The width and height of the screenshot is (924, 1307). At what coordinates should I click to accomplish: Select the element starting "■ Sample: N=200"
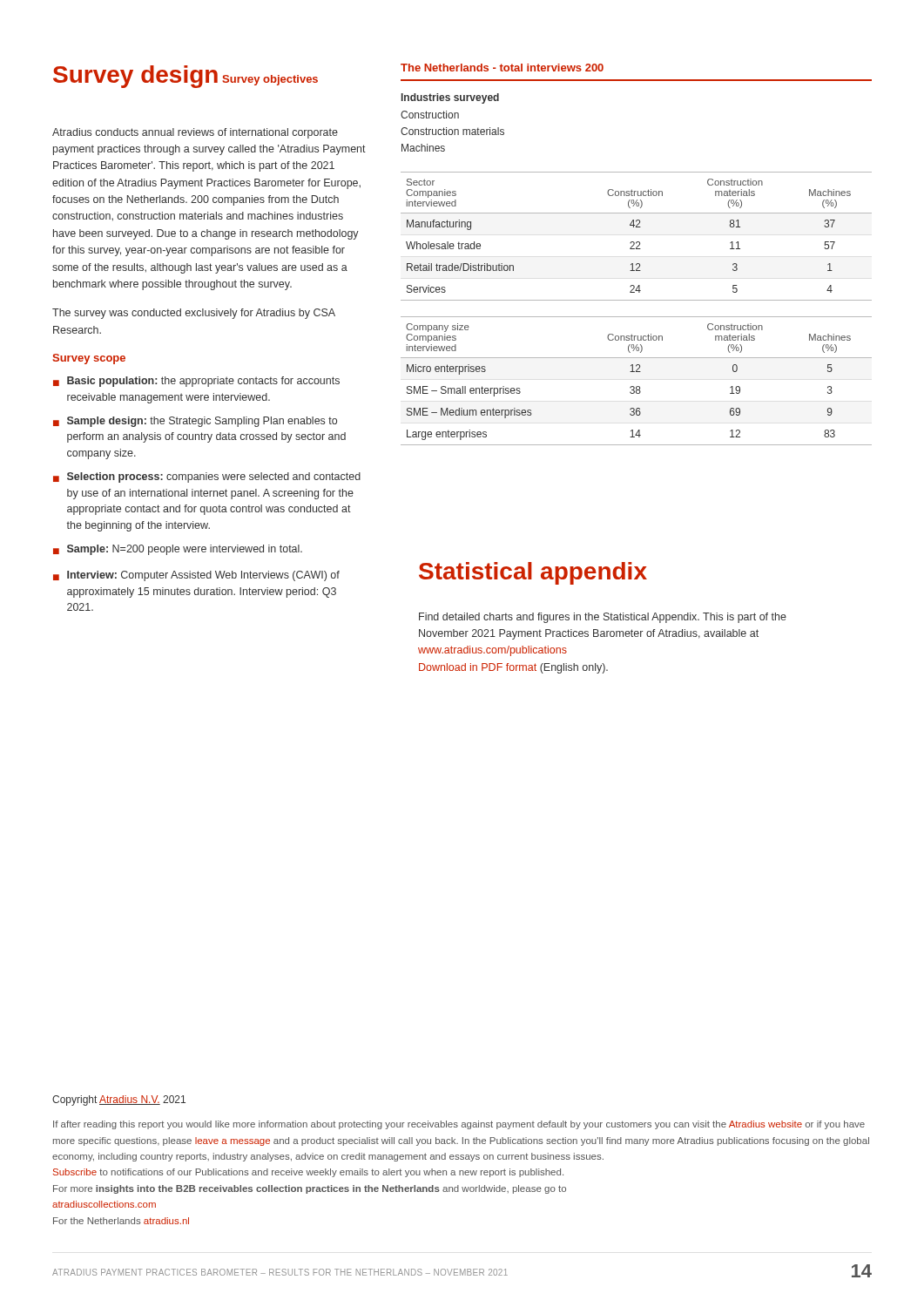[209, 550]
